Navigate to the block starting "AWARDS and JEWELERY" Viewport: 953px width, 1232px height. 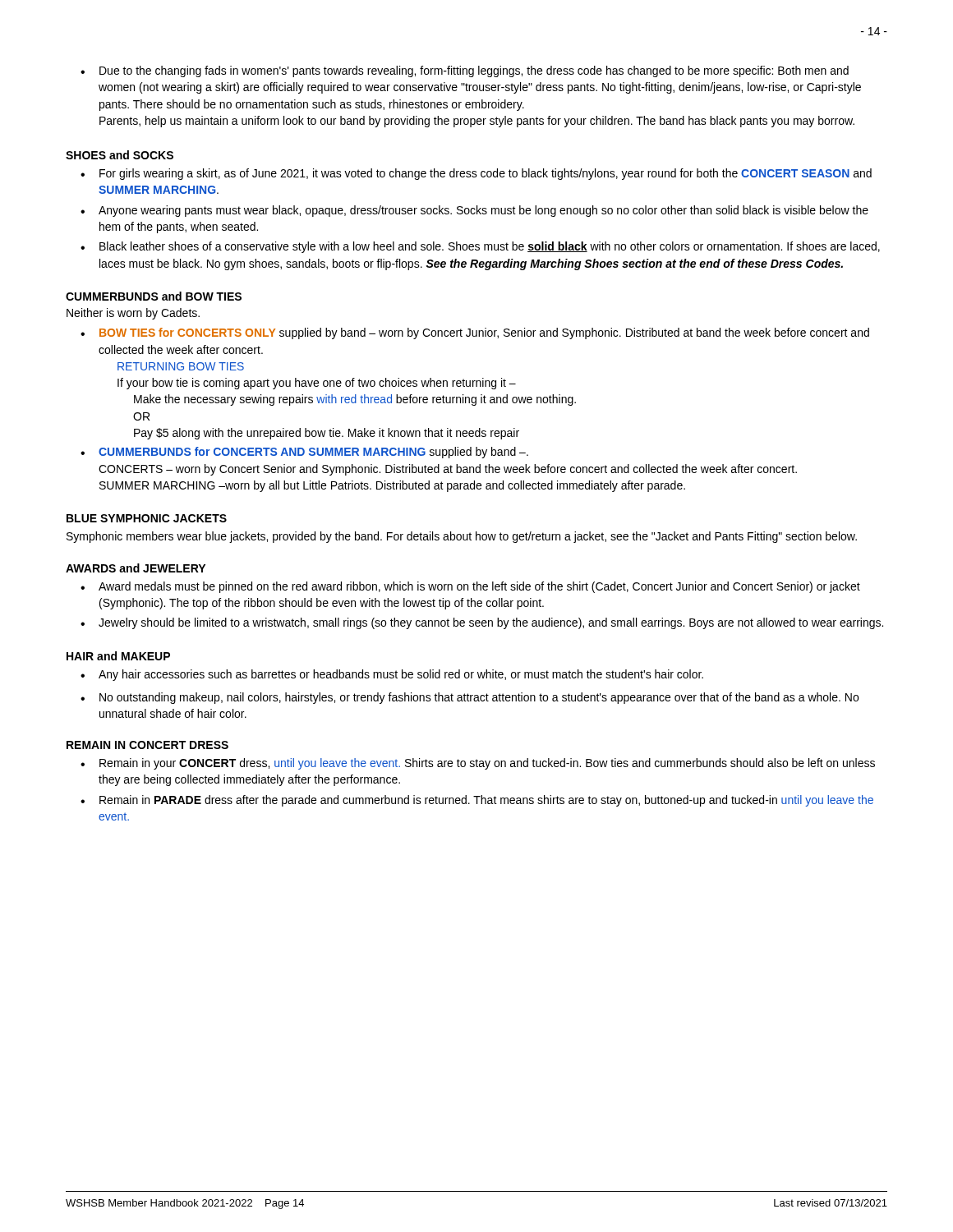(x=136, y=568)
